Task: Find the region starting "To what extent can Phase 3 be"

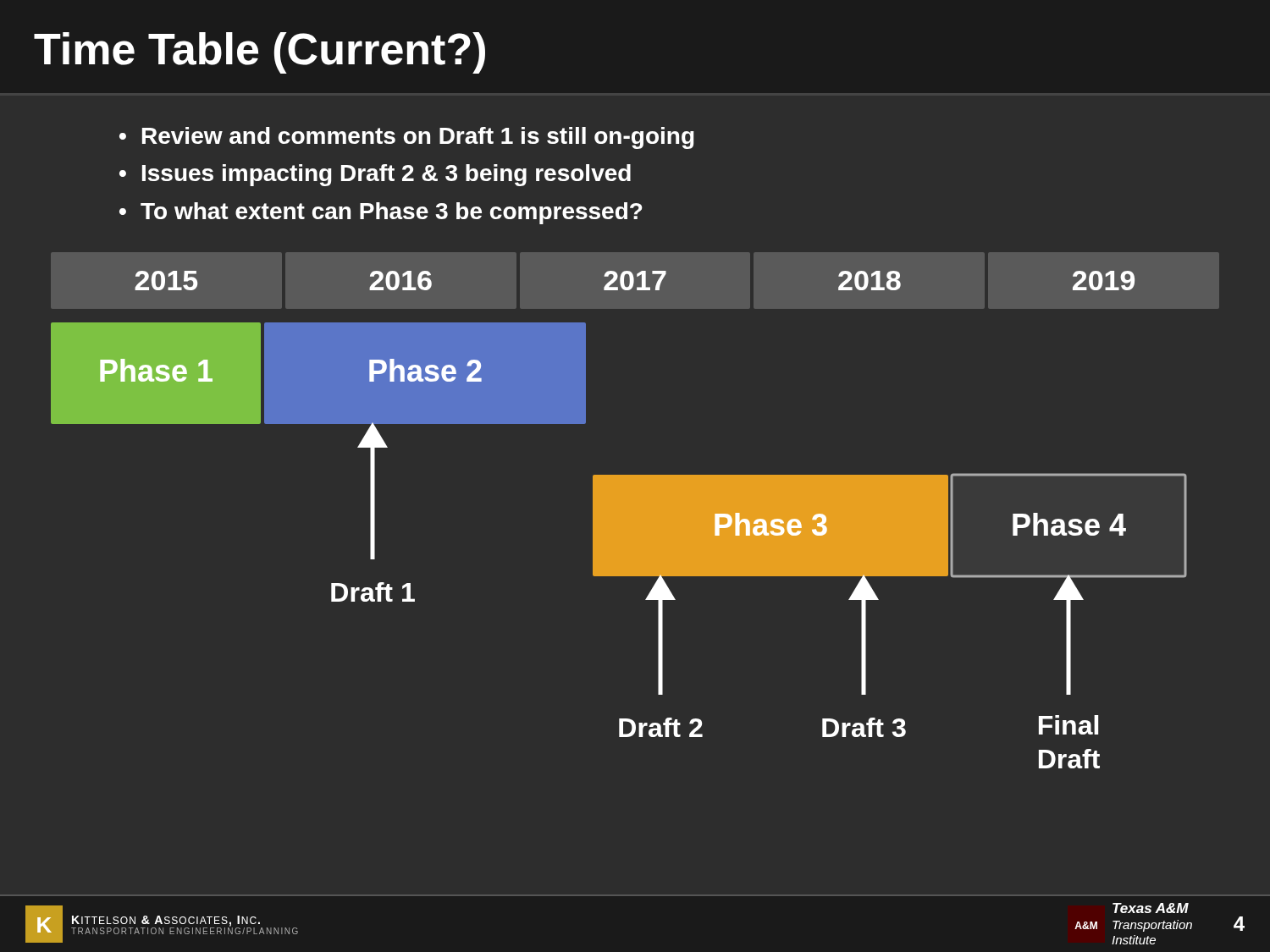Action: coord(392,211)
